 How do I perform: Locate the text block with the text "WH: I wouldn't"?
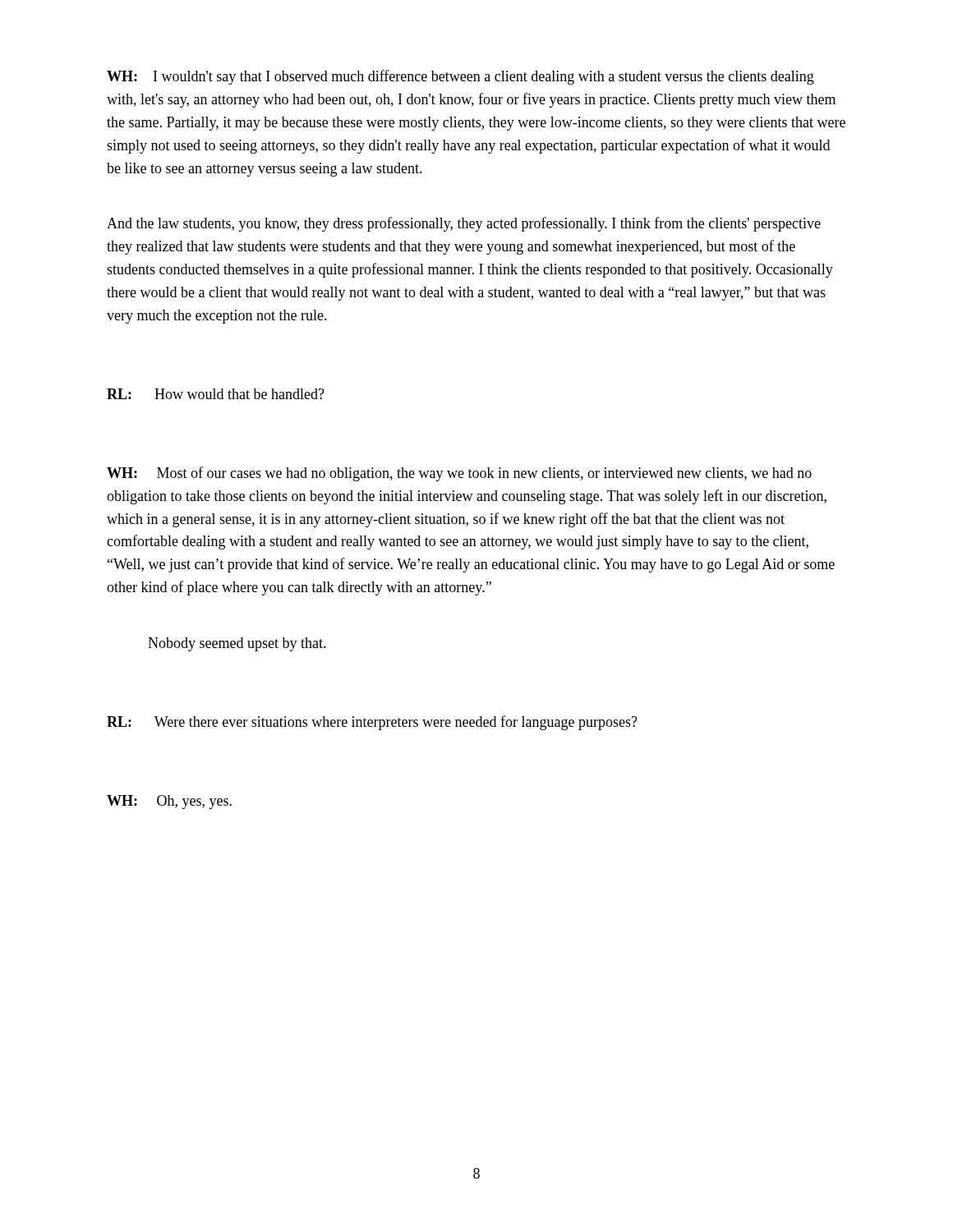coord(476,123)
